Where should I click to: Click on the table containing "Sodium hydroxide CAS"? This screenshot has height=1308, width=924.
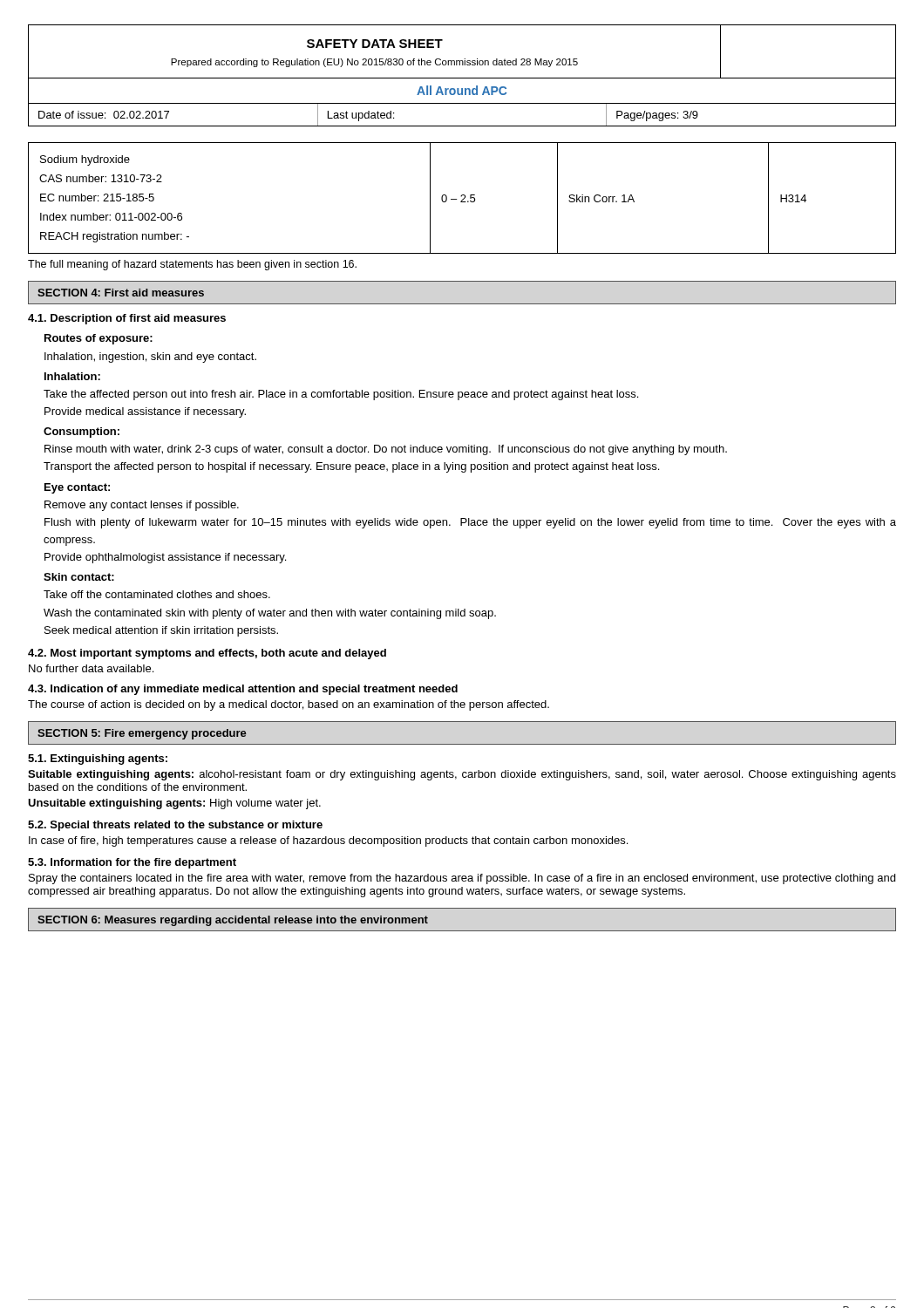[x=462, y=198]
